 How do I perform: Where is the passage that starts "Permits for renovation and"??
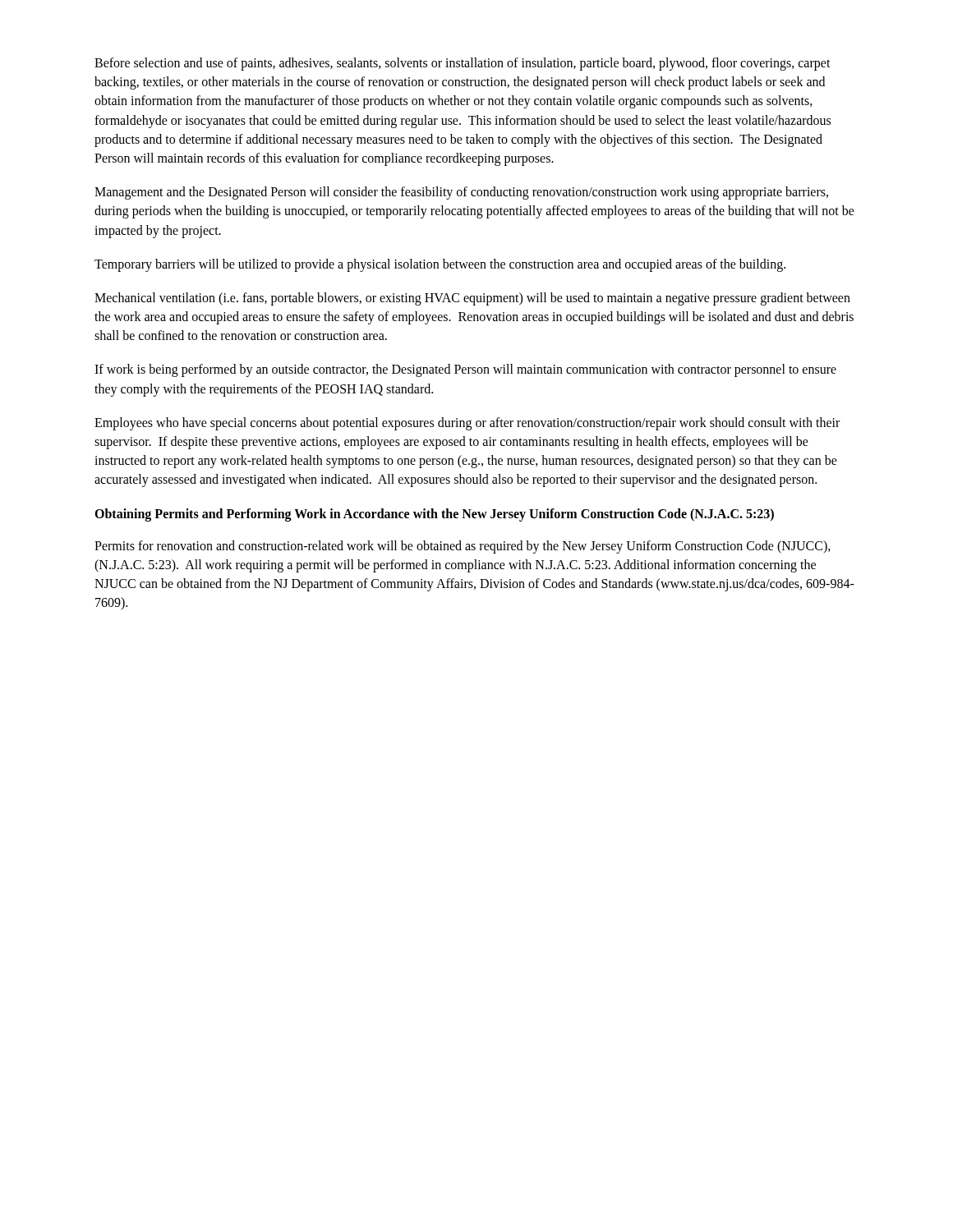pyautogui.click(x=474, y=574)
